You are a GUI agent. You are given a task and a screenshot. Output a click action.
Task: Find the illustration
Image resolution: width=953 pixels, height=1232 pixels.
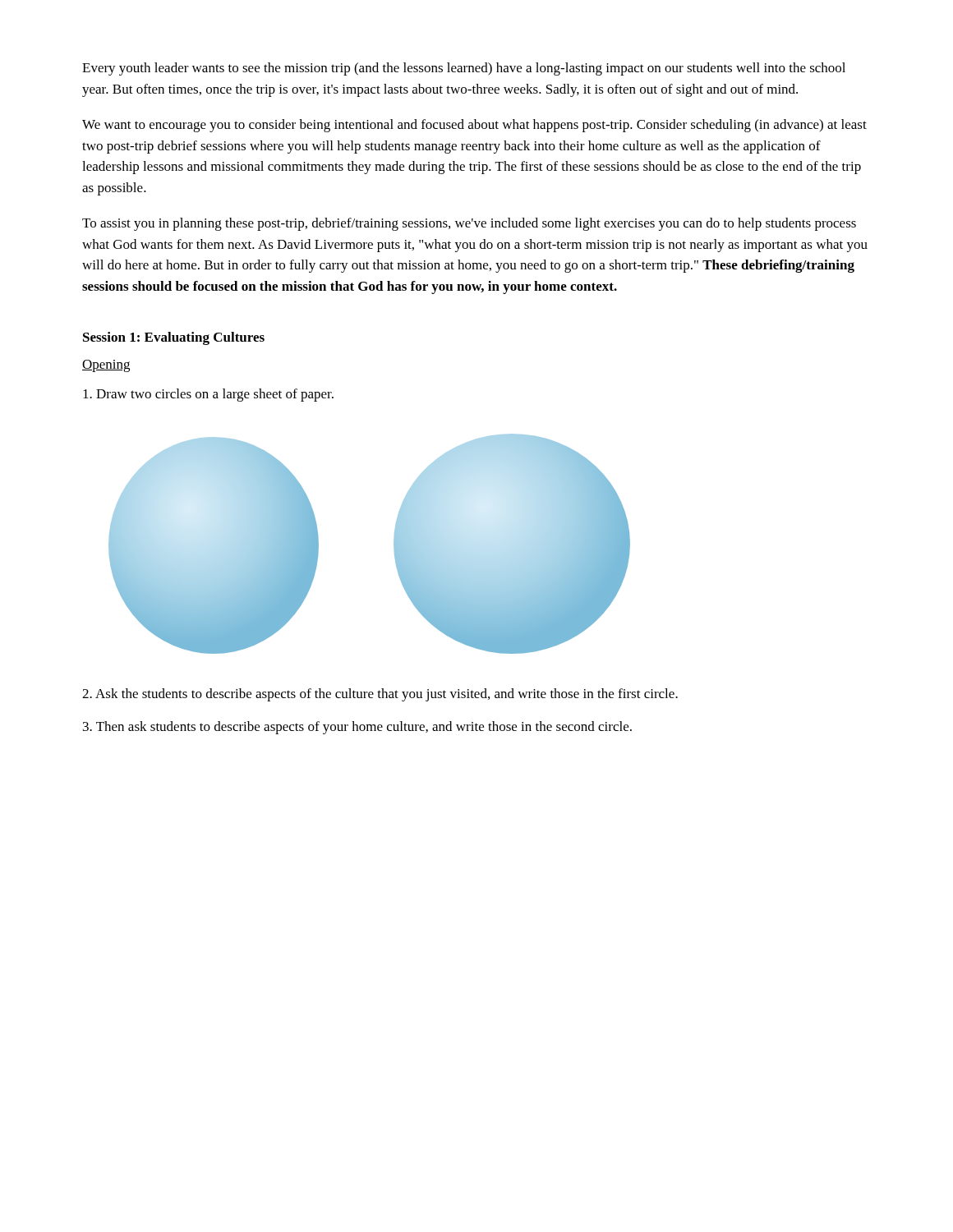coord(489,544)
